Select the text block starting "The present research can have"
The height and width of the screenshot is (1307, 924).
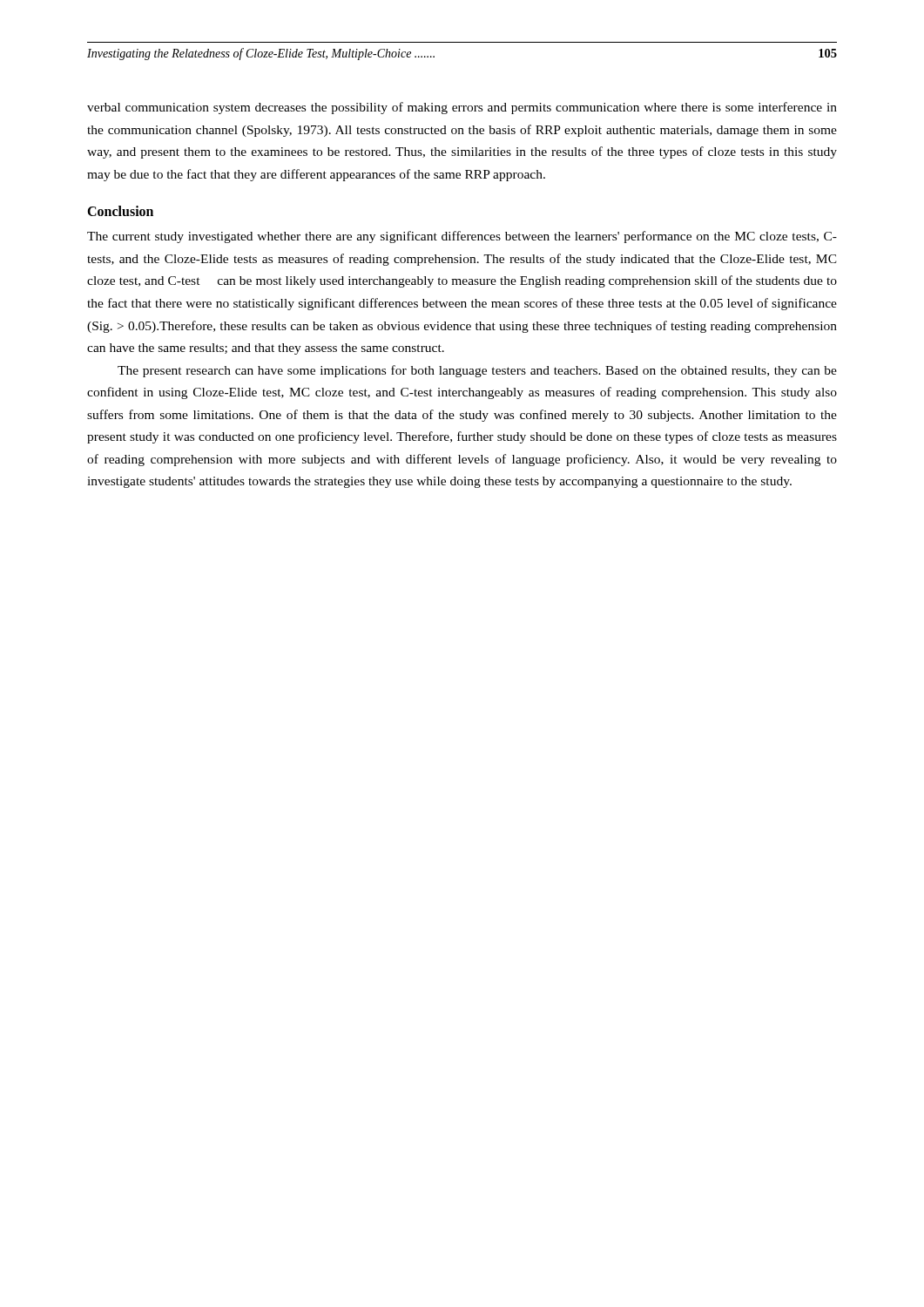click(x=462, y=425)
